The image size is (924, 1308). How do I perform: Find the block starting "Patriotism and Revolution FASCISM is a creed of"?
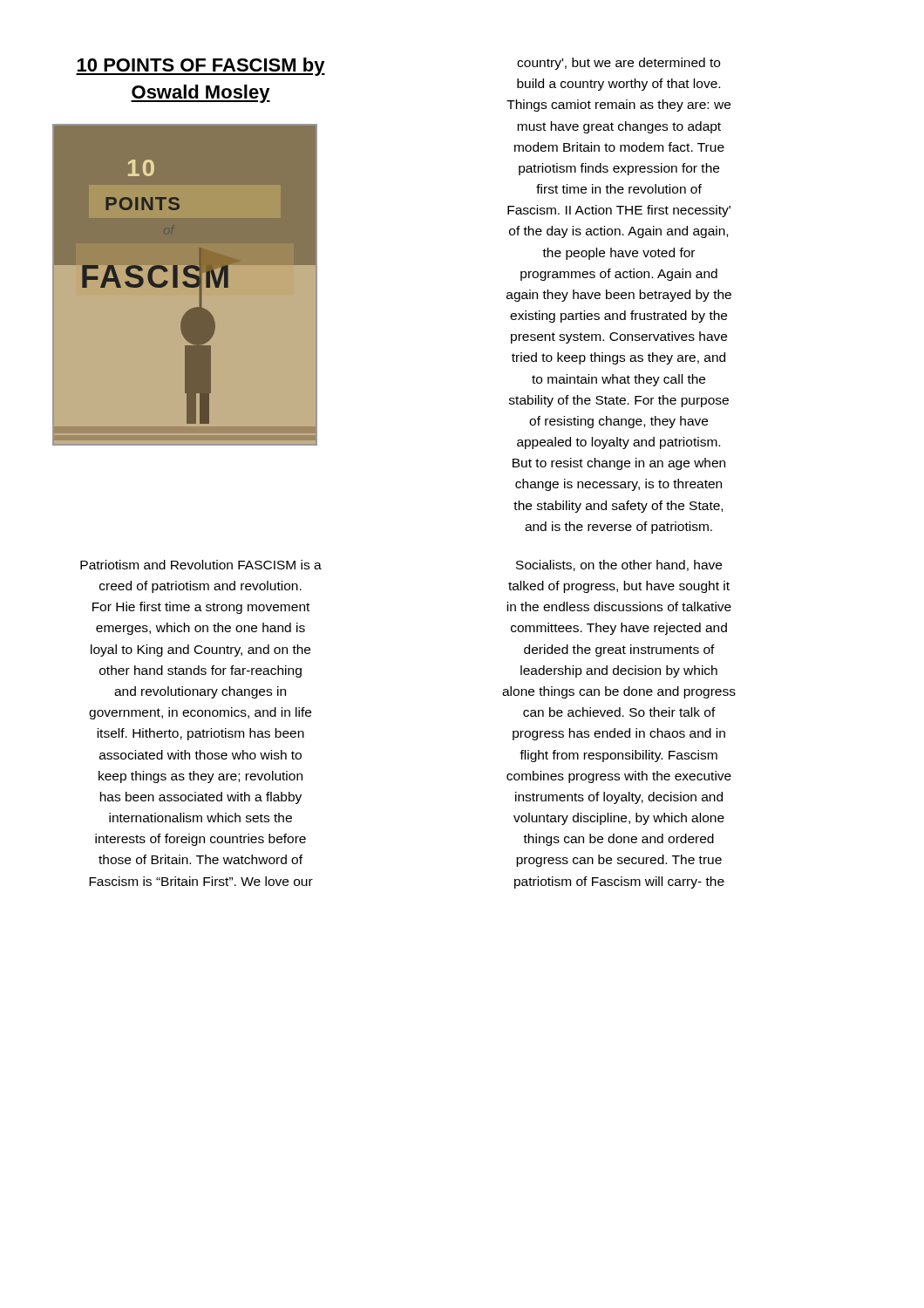pos(200,723)
